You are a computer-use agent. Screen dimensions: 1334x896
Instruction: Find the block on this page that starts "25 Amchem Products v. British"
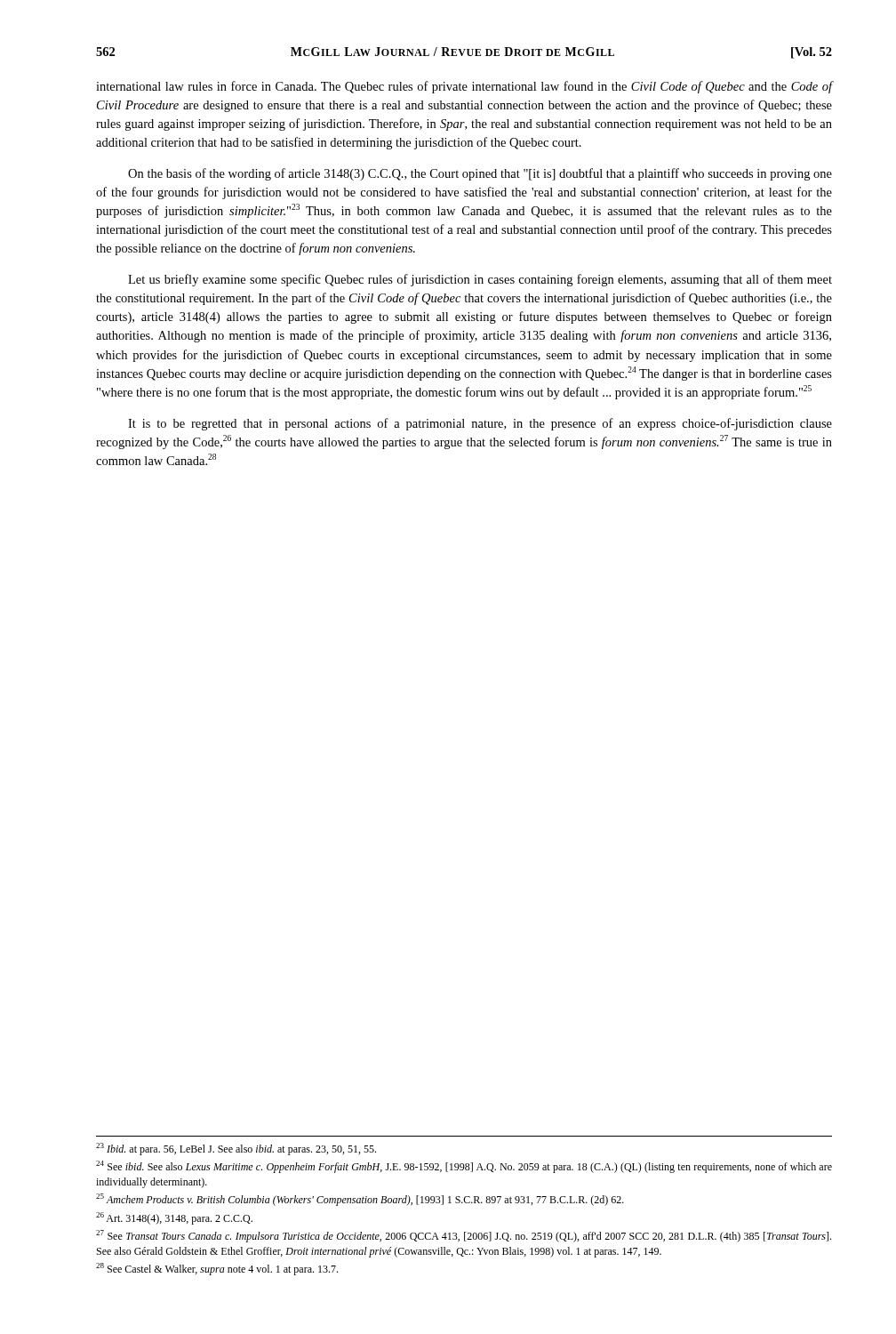click(x=360, y=1200)
